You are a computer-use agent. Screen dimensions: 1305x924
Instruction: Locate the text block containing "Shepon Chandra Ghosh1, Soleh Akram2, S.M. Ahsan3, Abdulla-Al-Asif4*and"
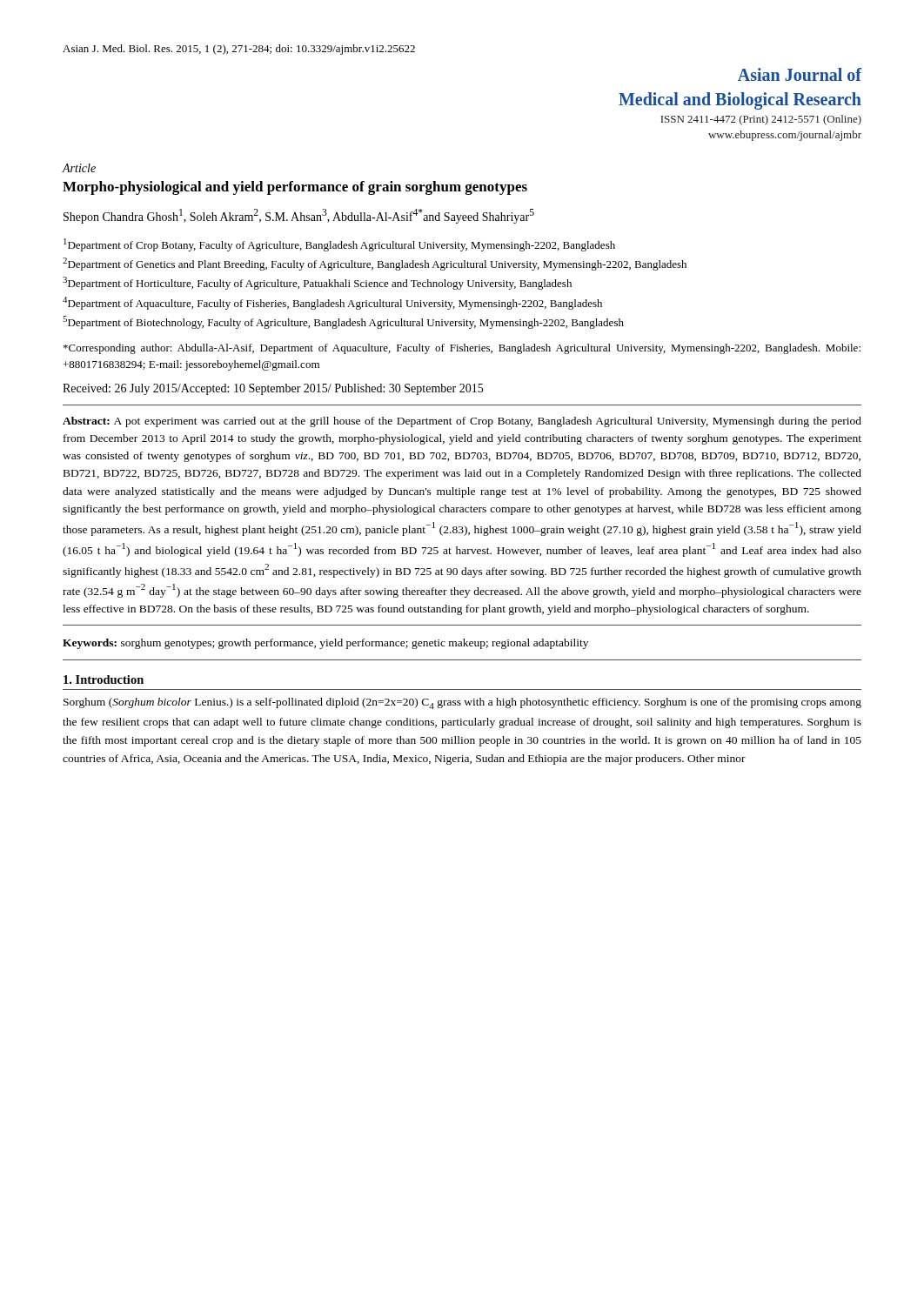pos(298,216)
